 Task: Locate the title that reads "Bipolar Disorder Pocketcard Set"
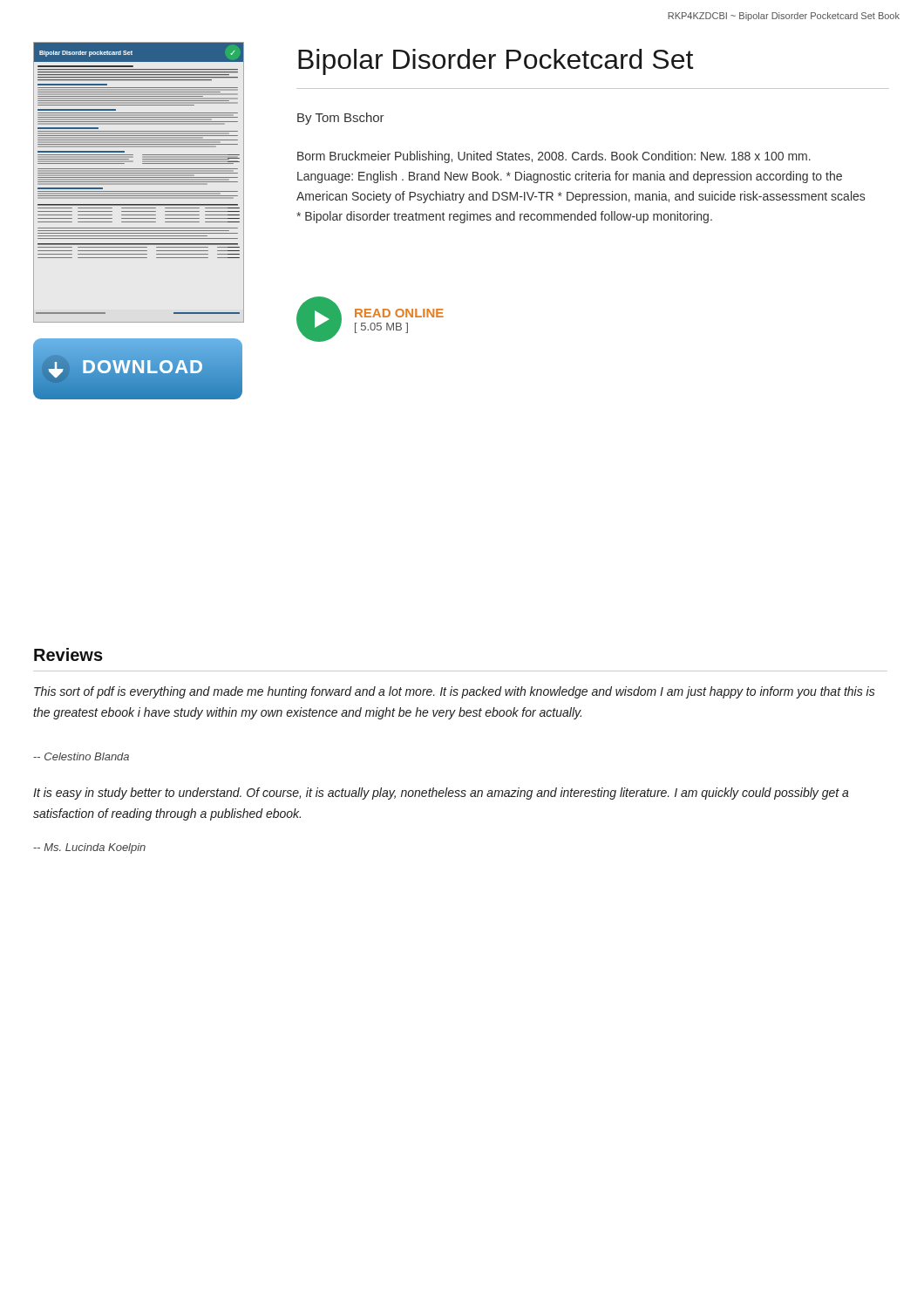pos(495,59)
